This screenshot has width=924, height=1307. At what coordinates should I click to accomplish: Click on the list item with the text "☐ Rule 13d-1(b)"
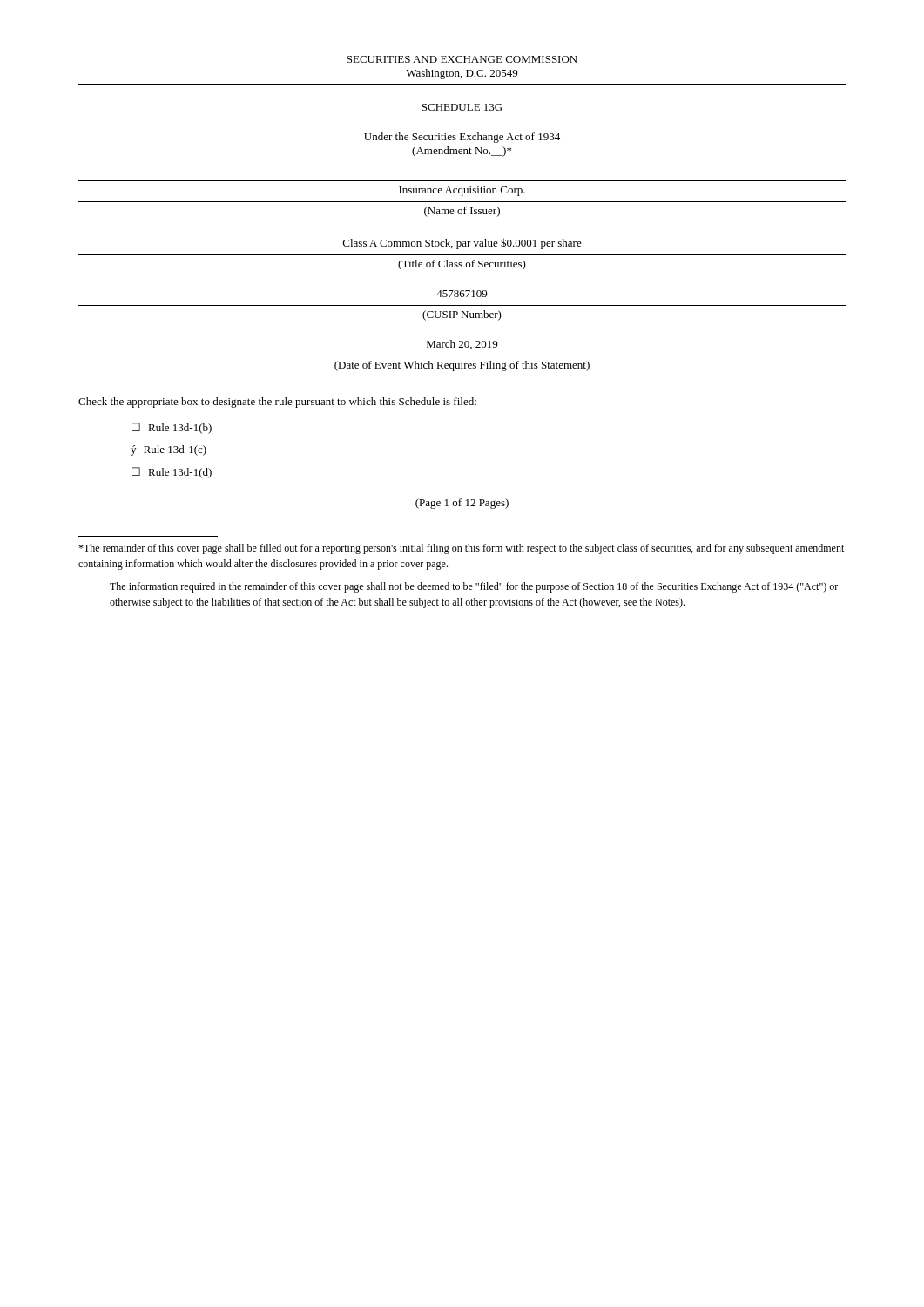point(171,428)
